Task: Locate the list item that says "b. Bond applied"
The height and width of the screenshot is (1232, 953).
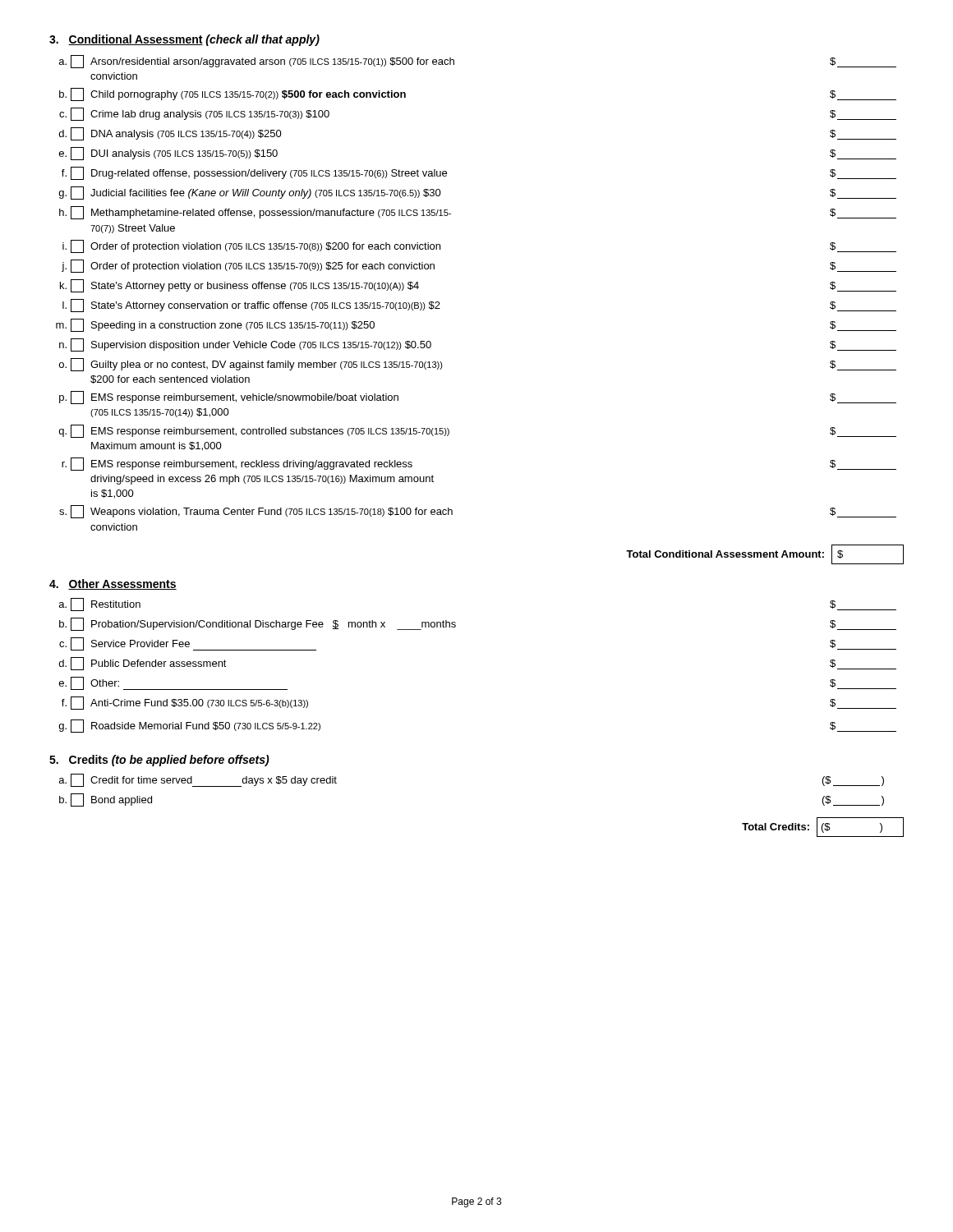Action: coord(108,800)
